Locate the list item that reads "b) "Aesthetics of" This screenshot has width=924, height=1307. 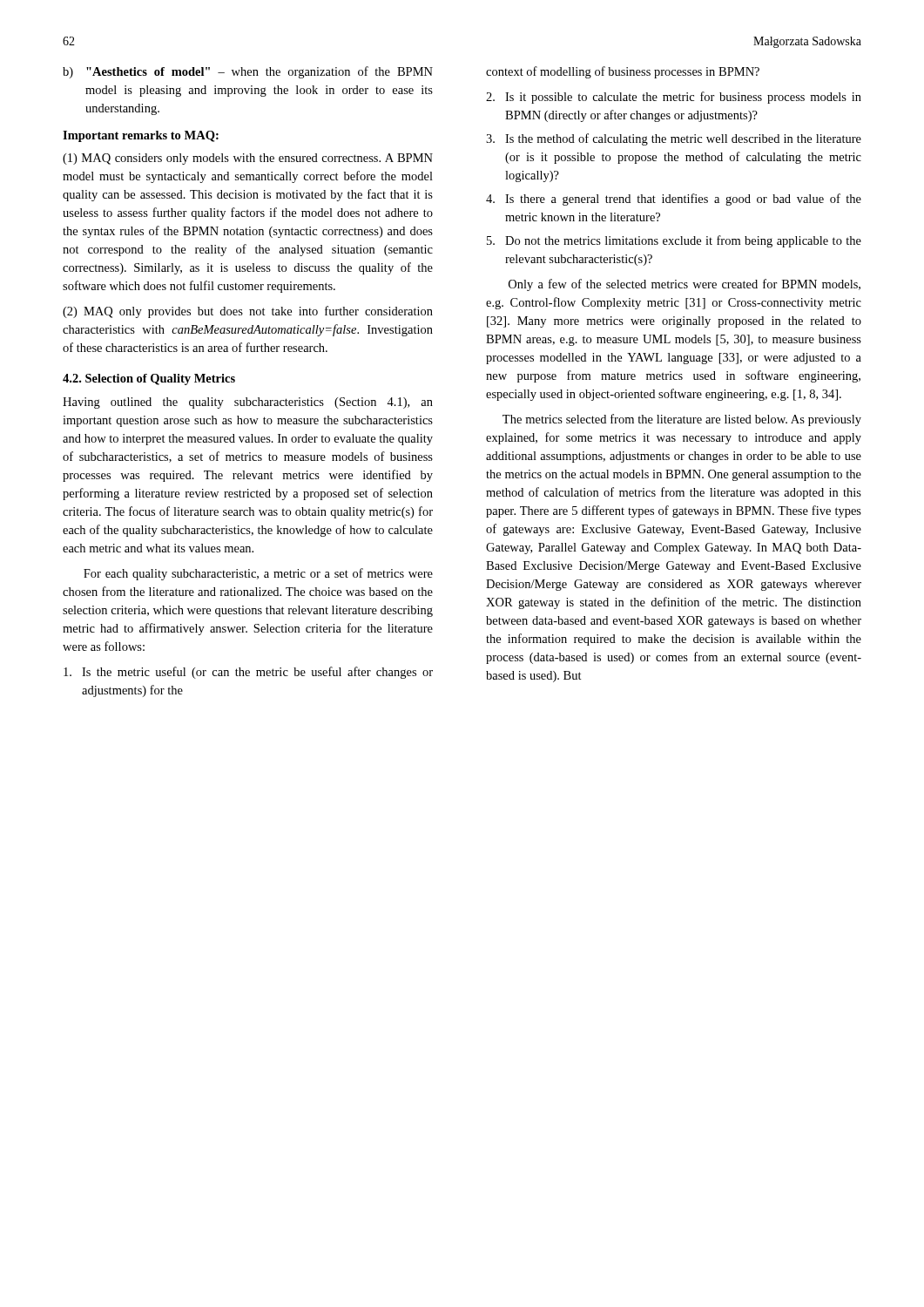248,90
